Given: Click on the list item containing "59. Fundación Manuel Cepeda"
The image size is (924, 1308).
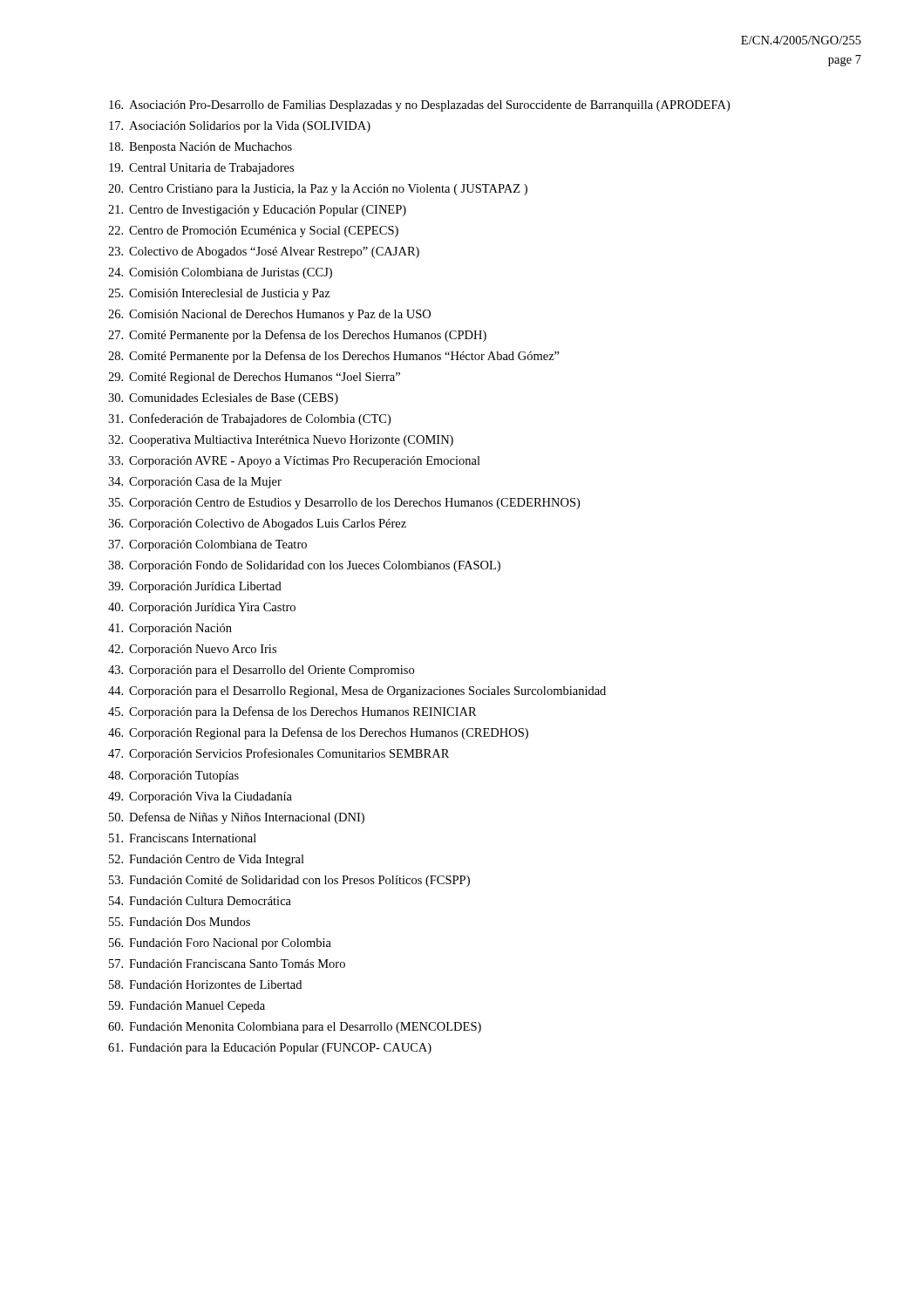Looking at the screenshot, I should pos(187,1007).
